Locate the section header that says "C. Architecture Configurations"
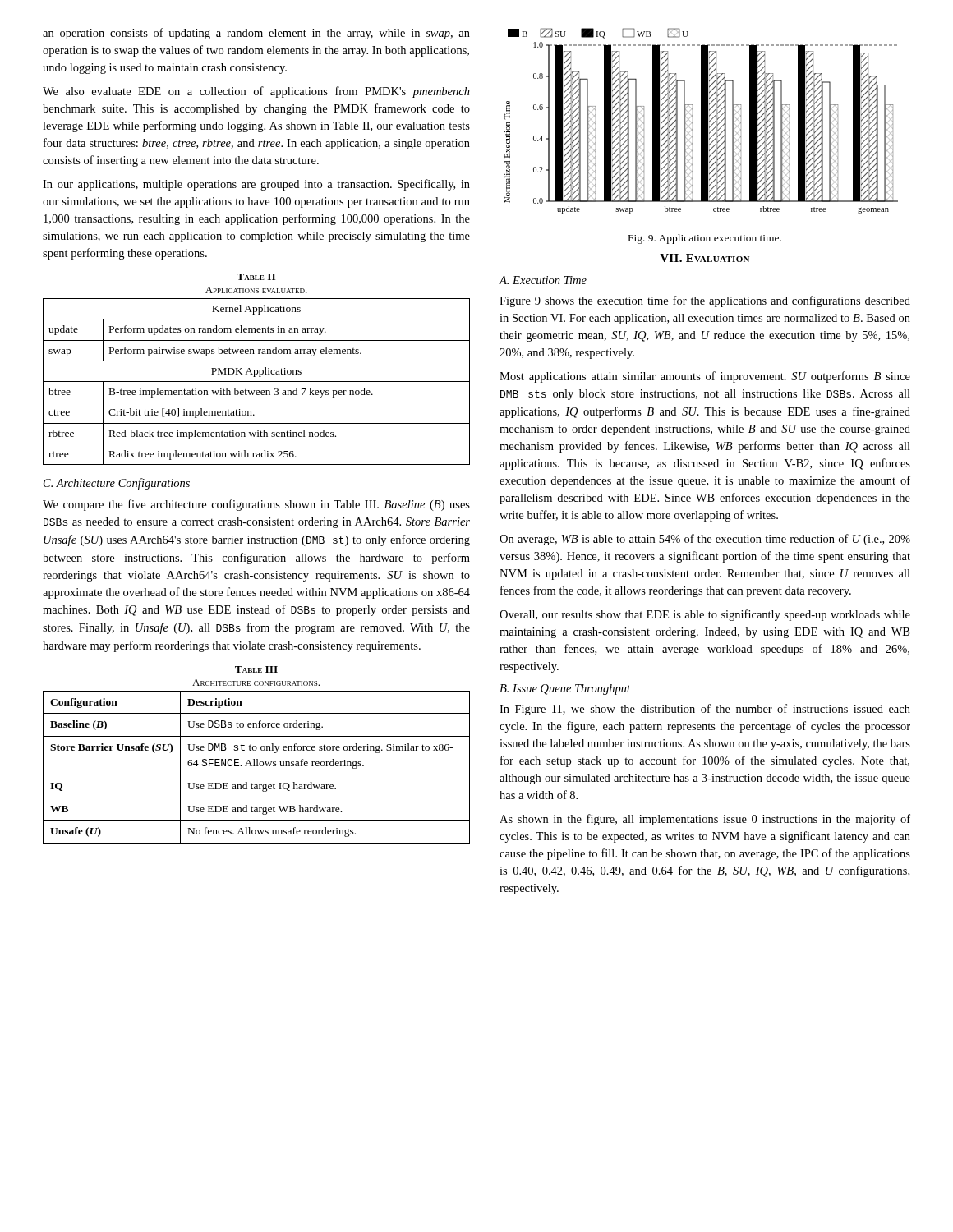This screenshot has height=1232, width=953. pyautogui.click(x=117, y=484)
